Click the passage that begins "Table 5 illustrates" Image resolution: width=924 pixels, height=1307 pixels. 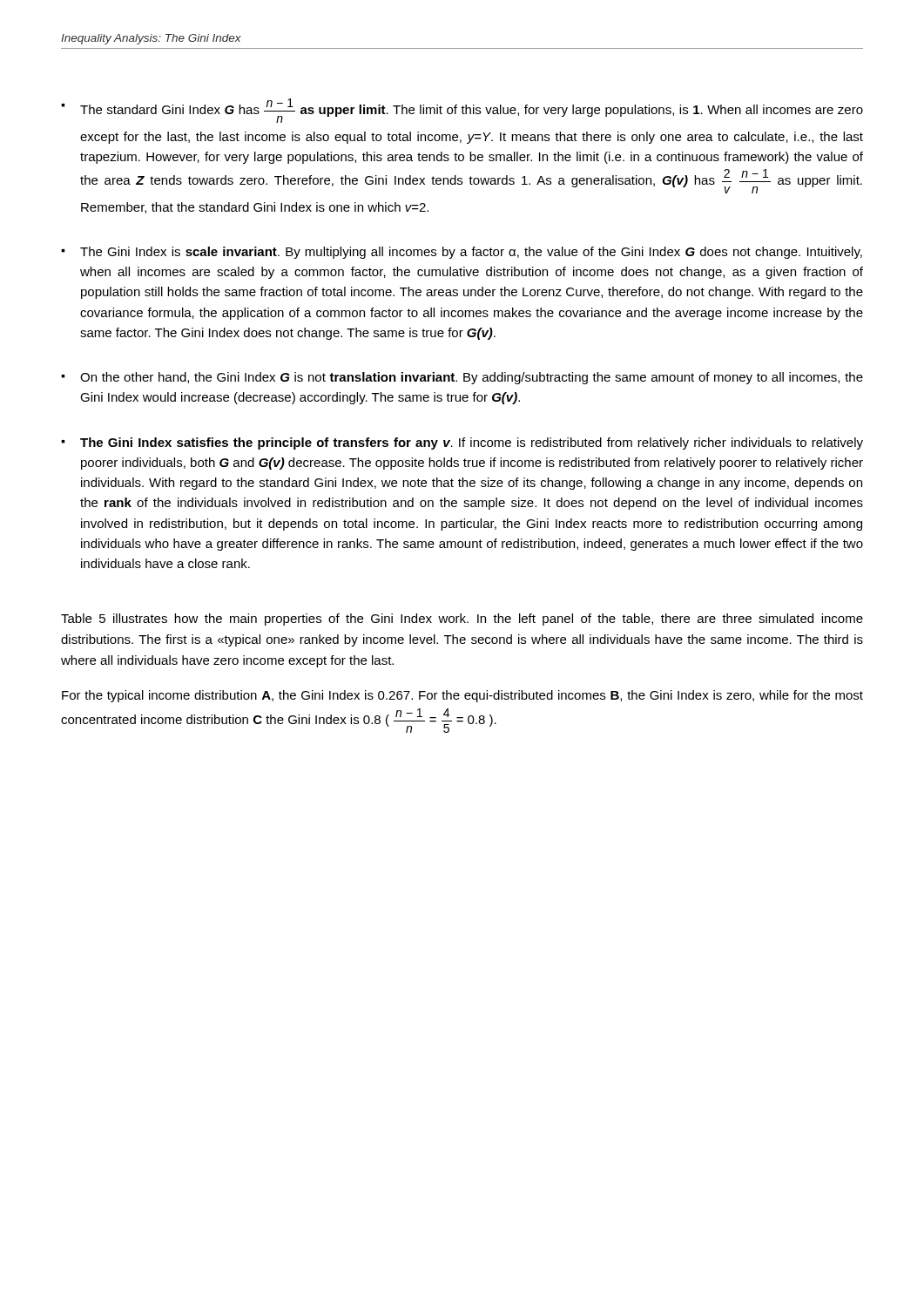click(462, 640)
